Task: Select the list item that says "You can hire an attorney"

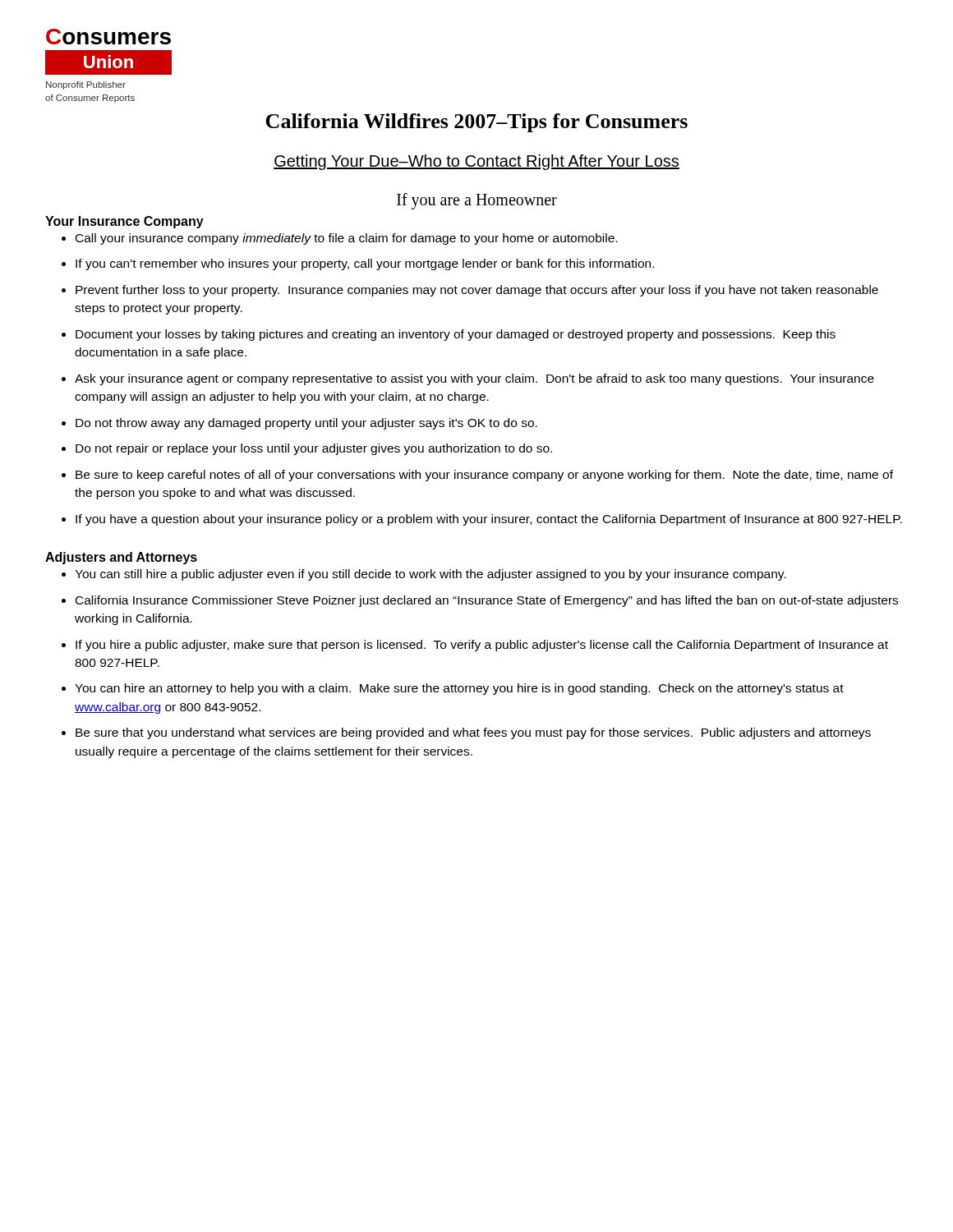Action: coord(459,697)
